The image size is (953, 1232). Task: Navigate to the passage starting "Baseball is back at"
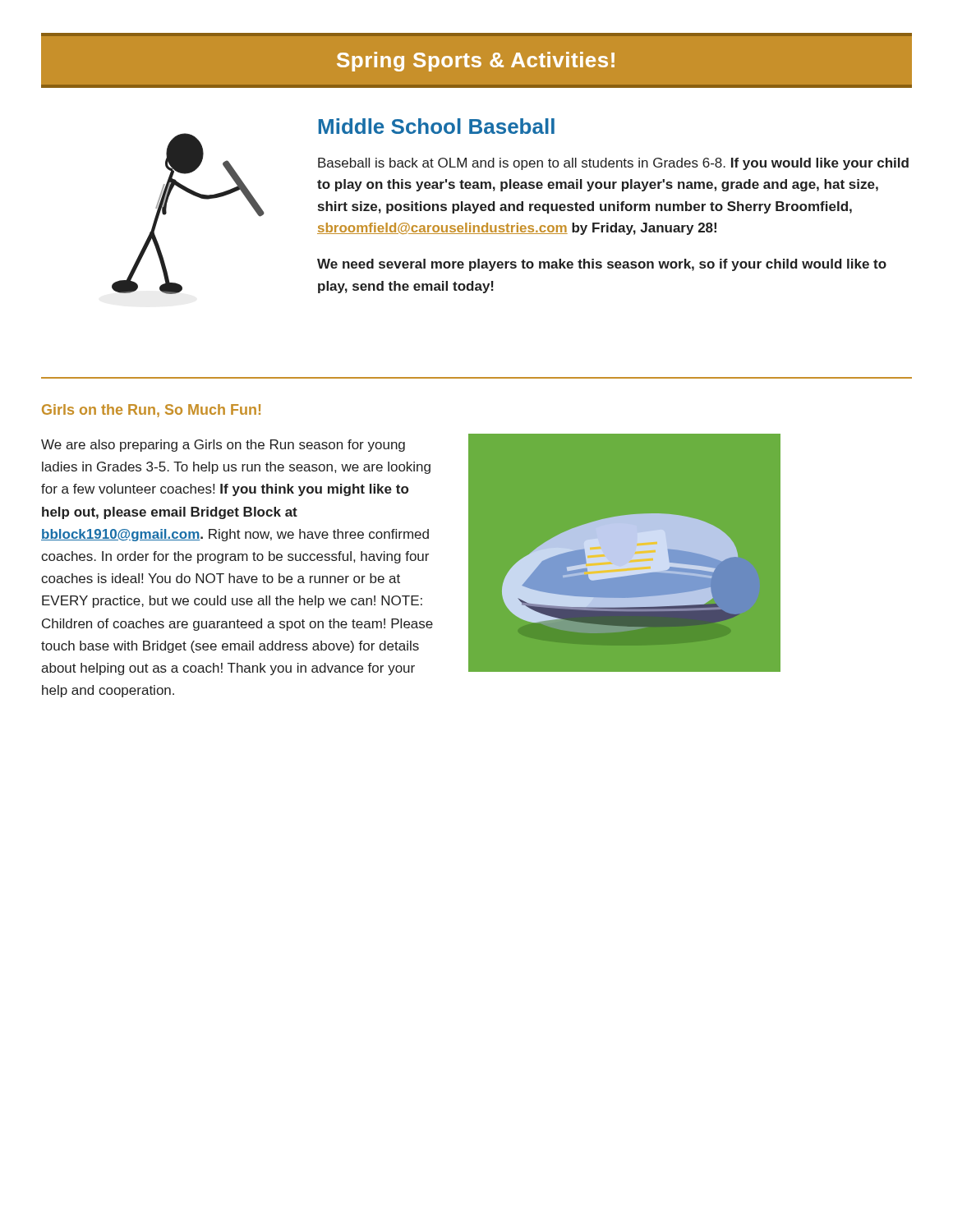pos(613,196)
